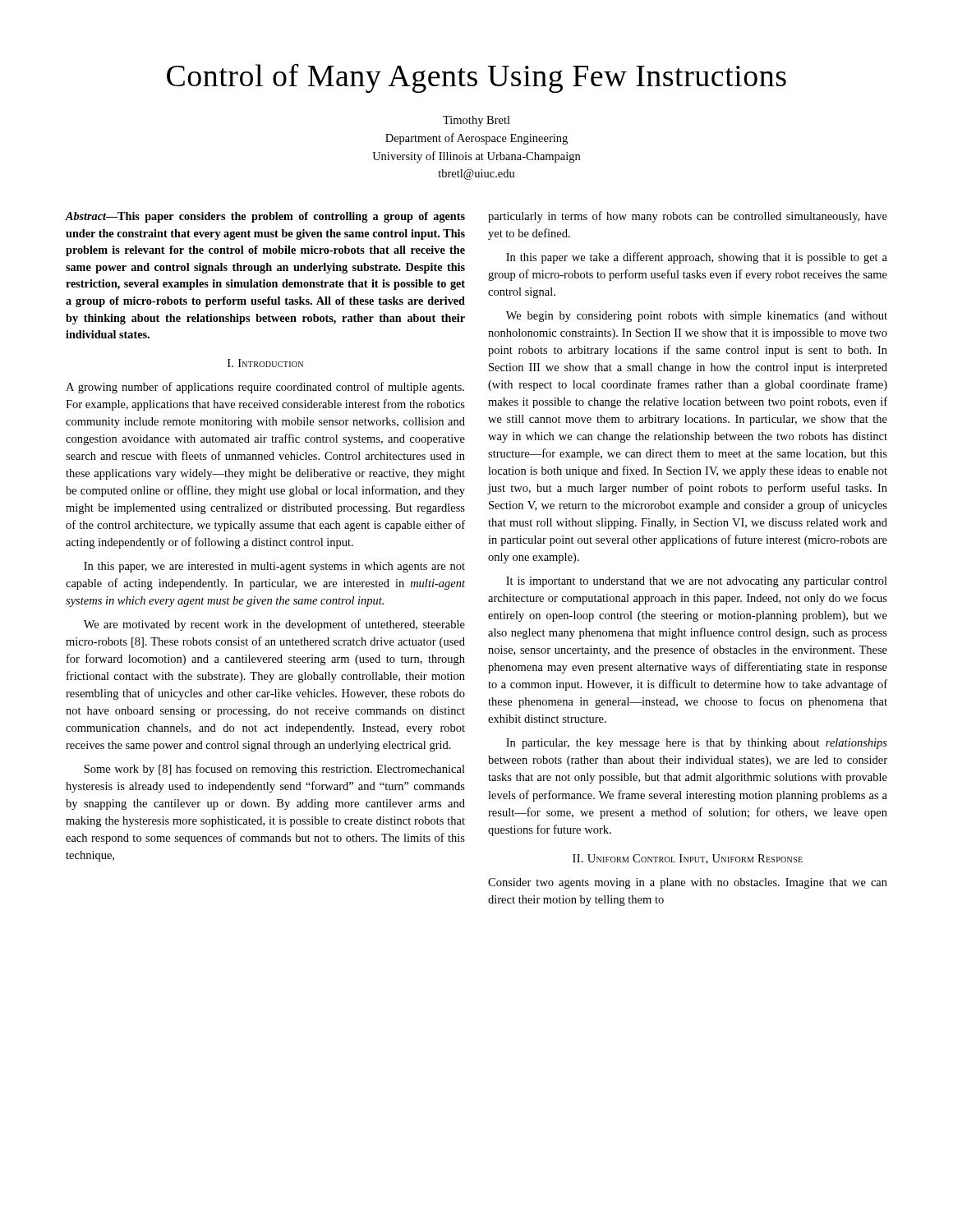
Task: Locate the text block starting "particularly in terms of how many robots"
Action: (688, 523)
